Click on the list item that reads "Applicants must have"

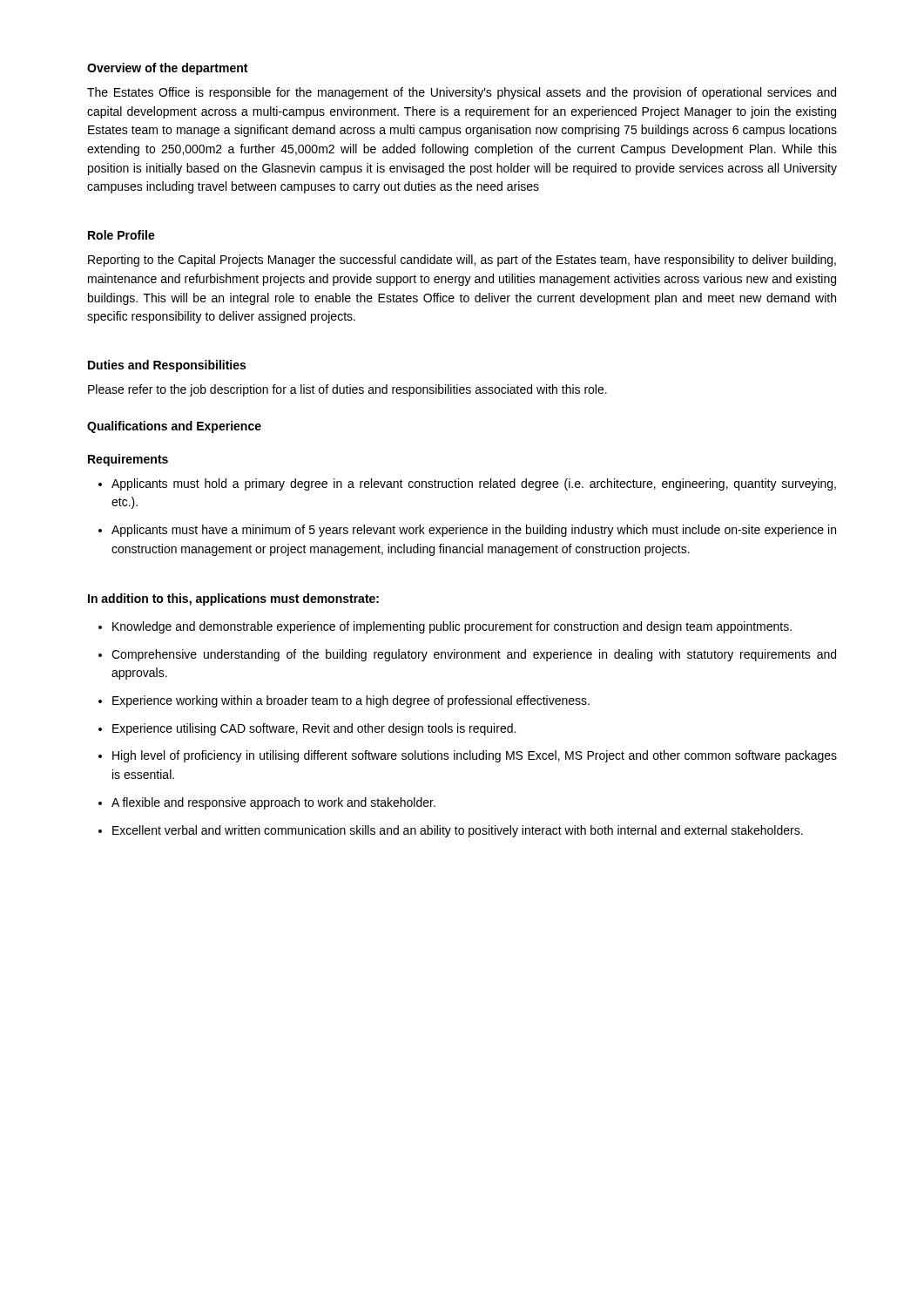(x=474, y=539)
